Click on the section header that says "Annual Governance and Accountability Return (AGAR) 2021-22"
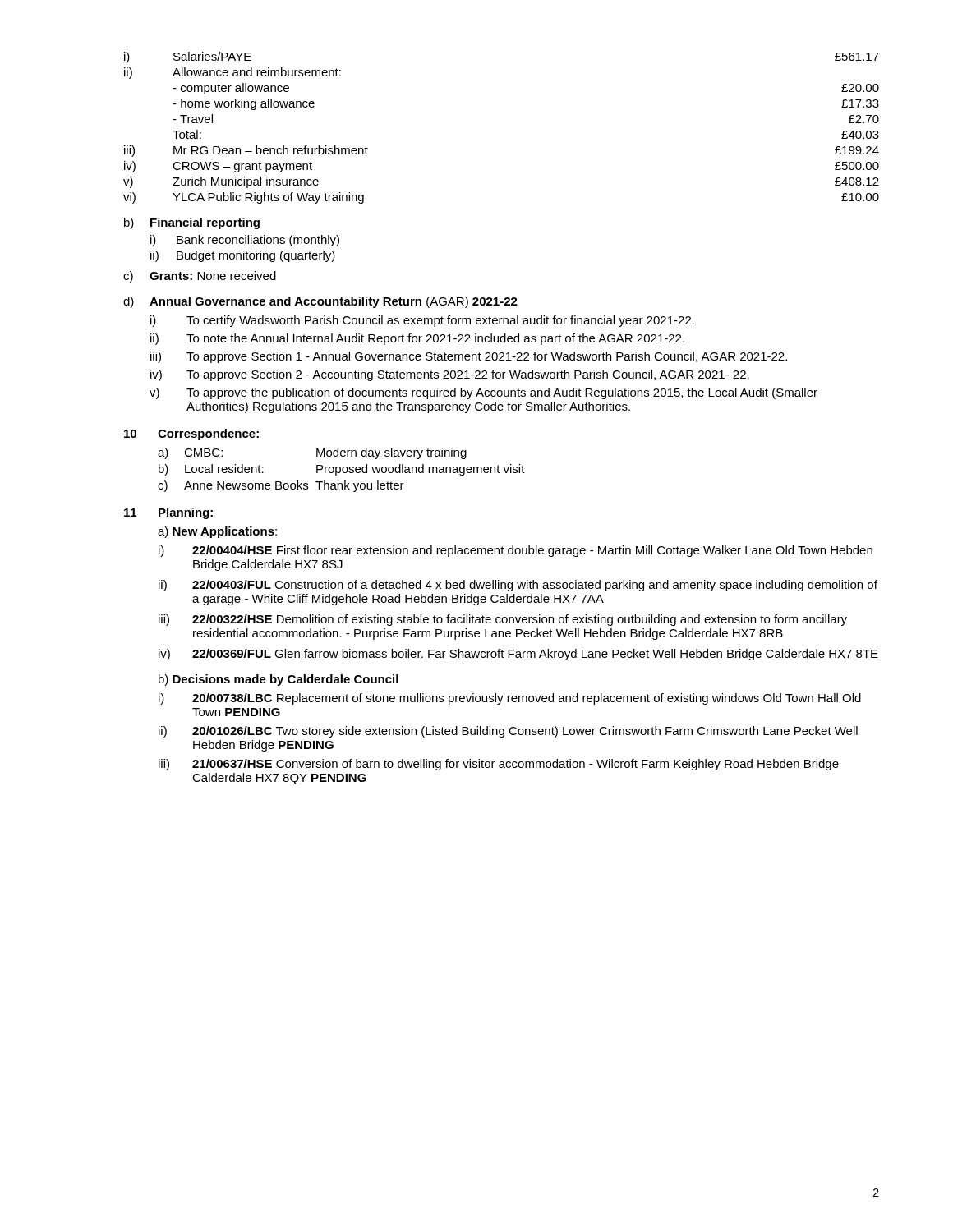Screen dimensions: 1232x953 click(334, 301)
